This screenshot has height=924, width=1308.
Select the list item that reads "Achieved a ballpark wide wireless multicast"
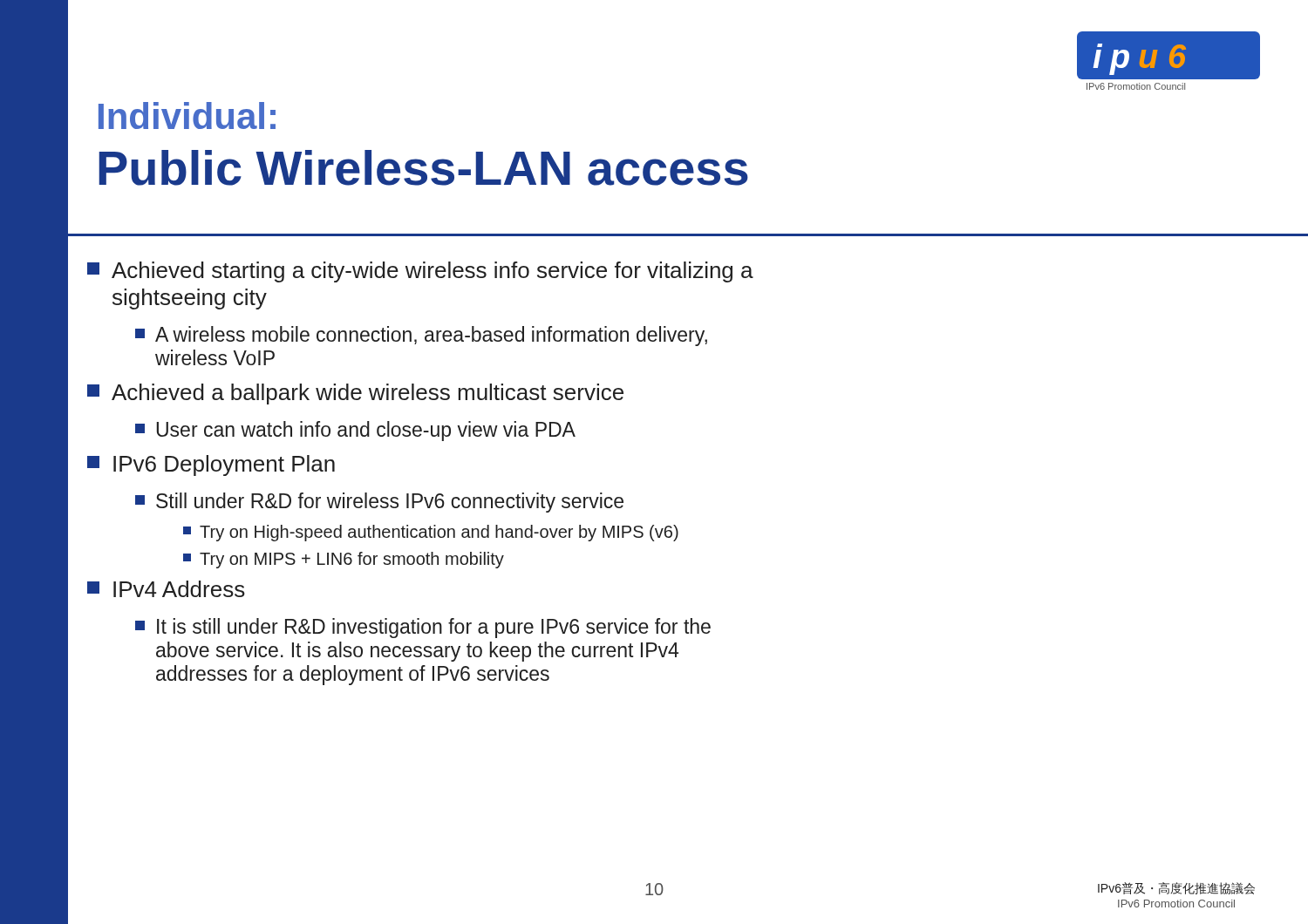(x=356, y=393)
